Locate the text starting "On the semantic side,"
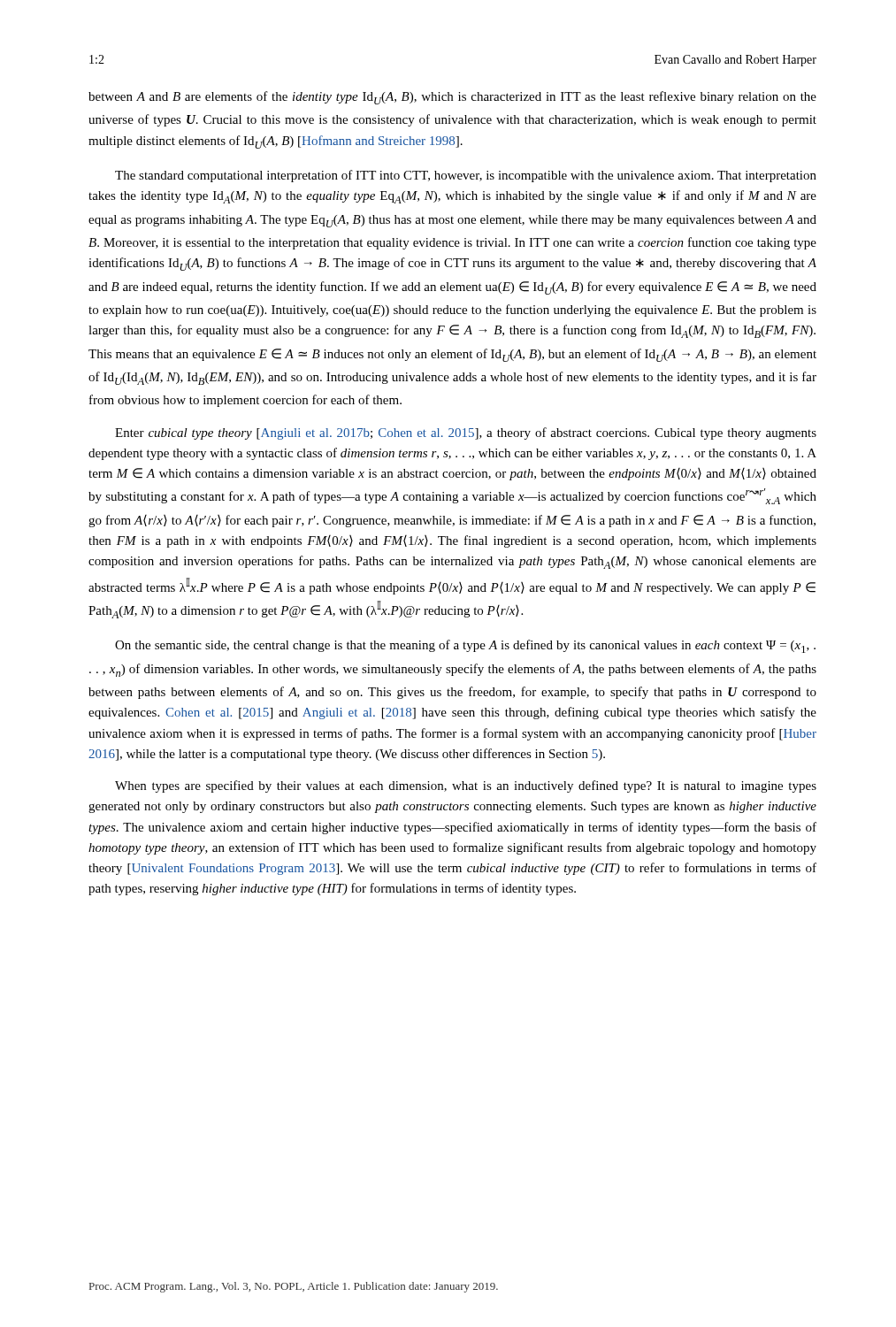This screenshot has height=1327, width=896. click(x=452, y=700)
